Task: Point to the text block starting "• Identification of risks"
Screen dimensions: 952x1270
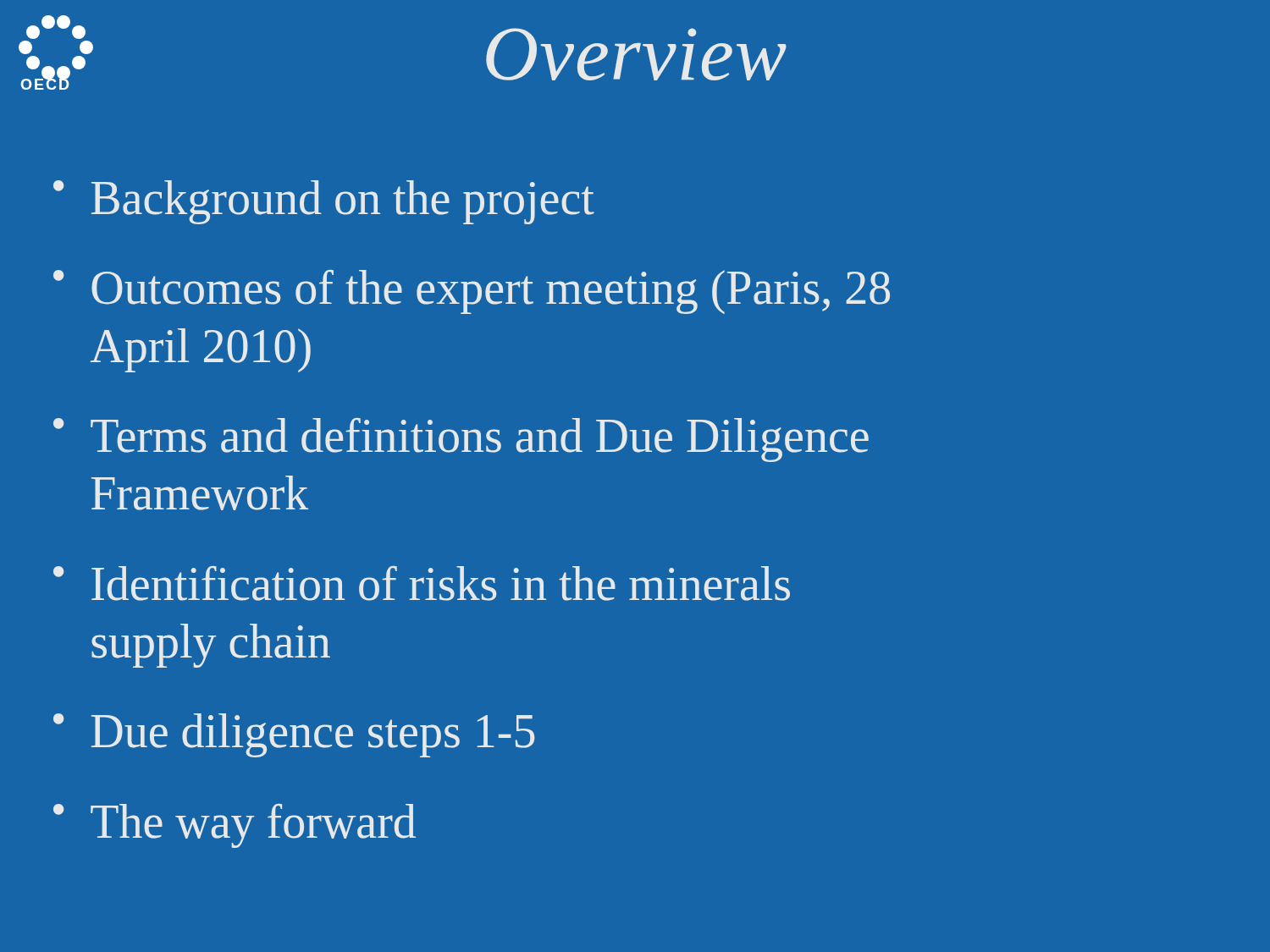Action: [x=421, y=613]
